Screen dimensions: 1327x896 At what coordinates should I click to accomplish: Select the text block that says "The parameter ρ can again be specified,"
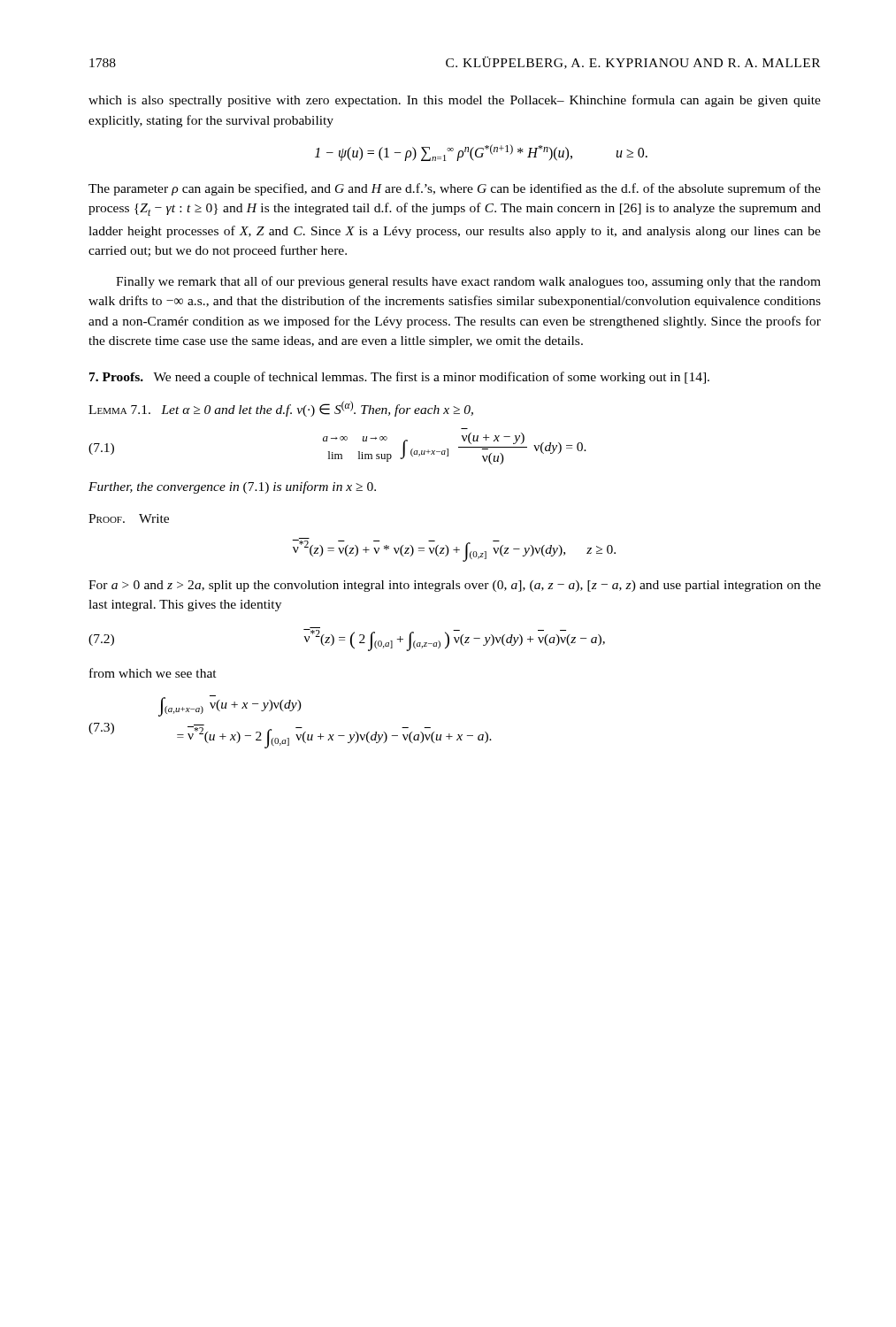click(455, 189)
